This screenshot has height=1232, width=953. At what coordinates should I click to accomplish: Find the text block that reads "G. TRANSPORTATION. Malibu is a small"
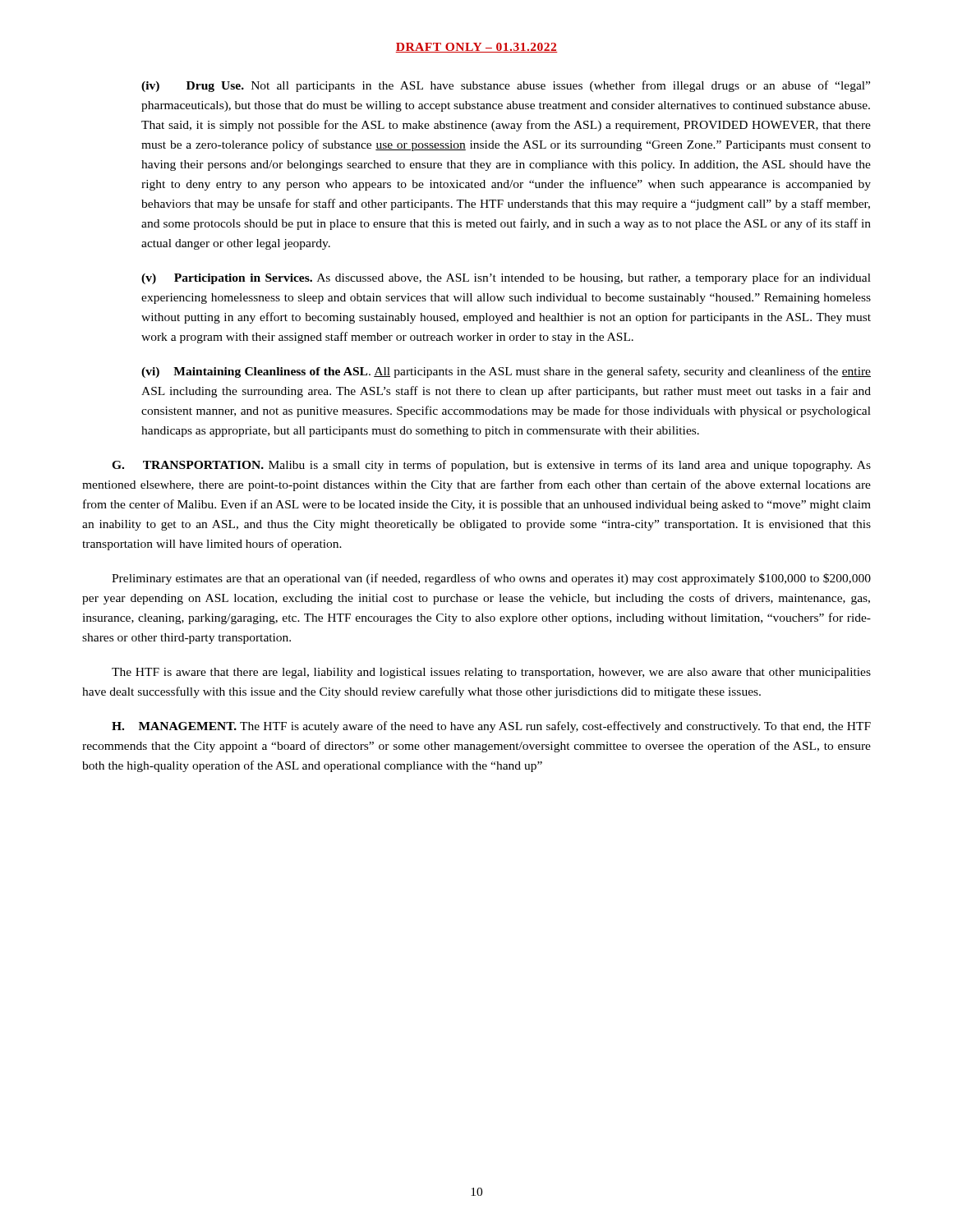(476, 505)
